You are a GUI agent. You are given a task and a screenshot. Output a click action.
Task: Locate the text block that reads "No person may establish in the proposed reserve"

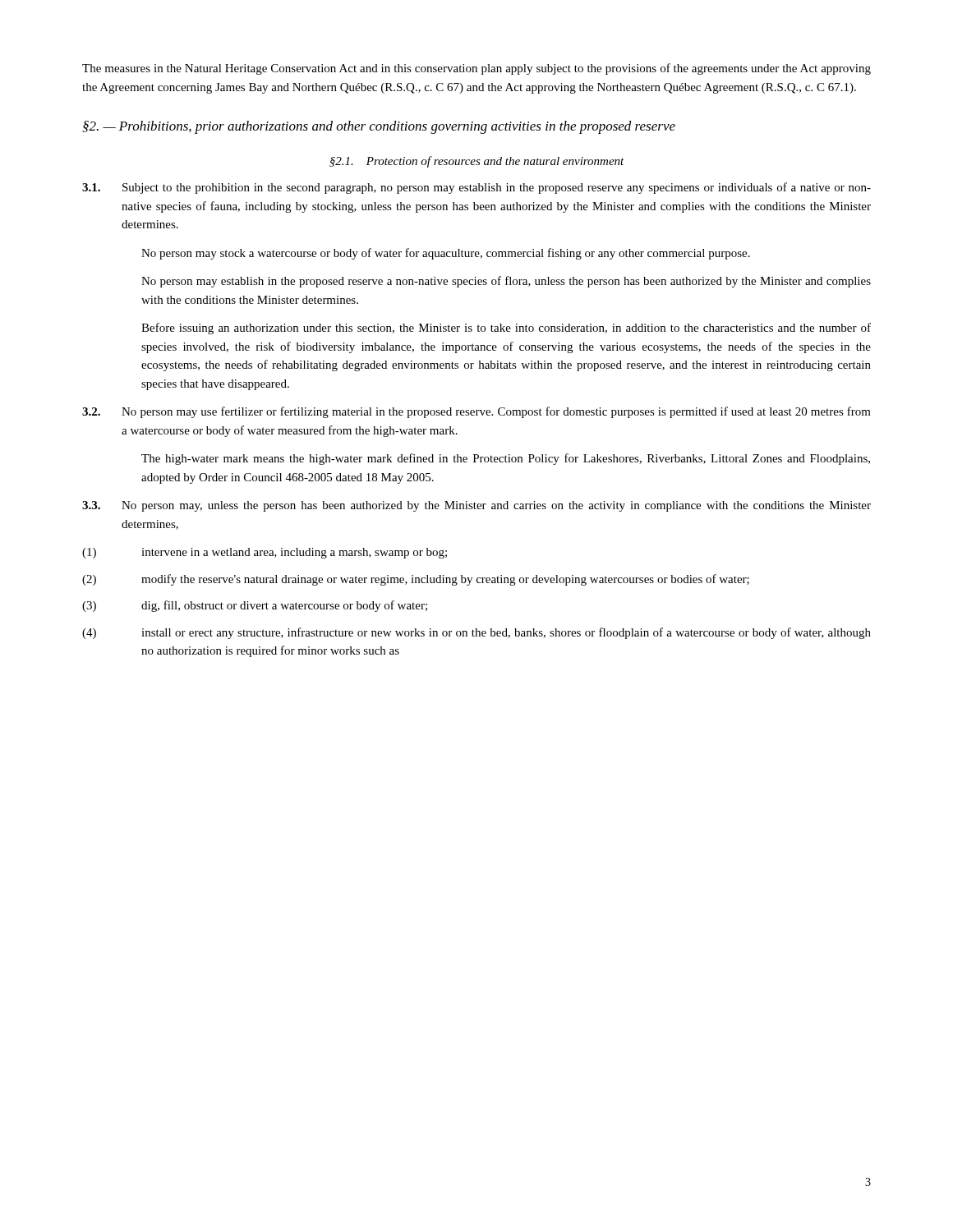(506, 290)
